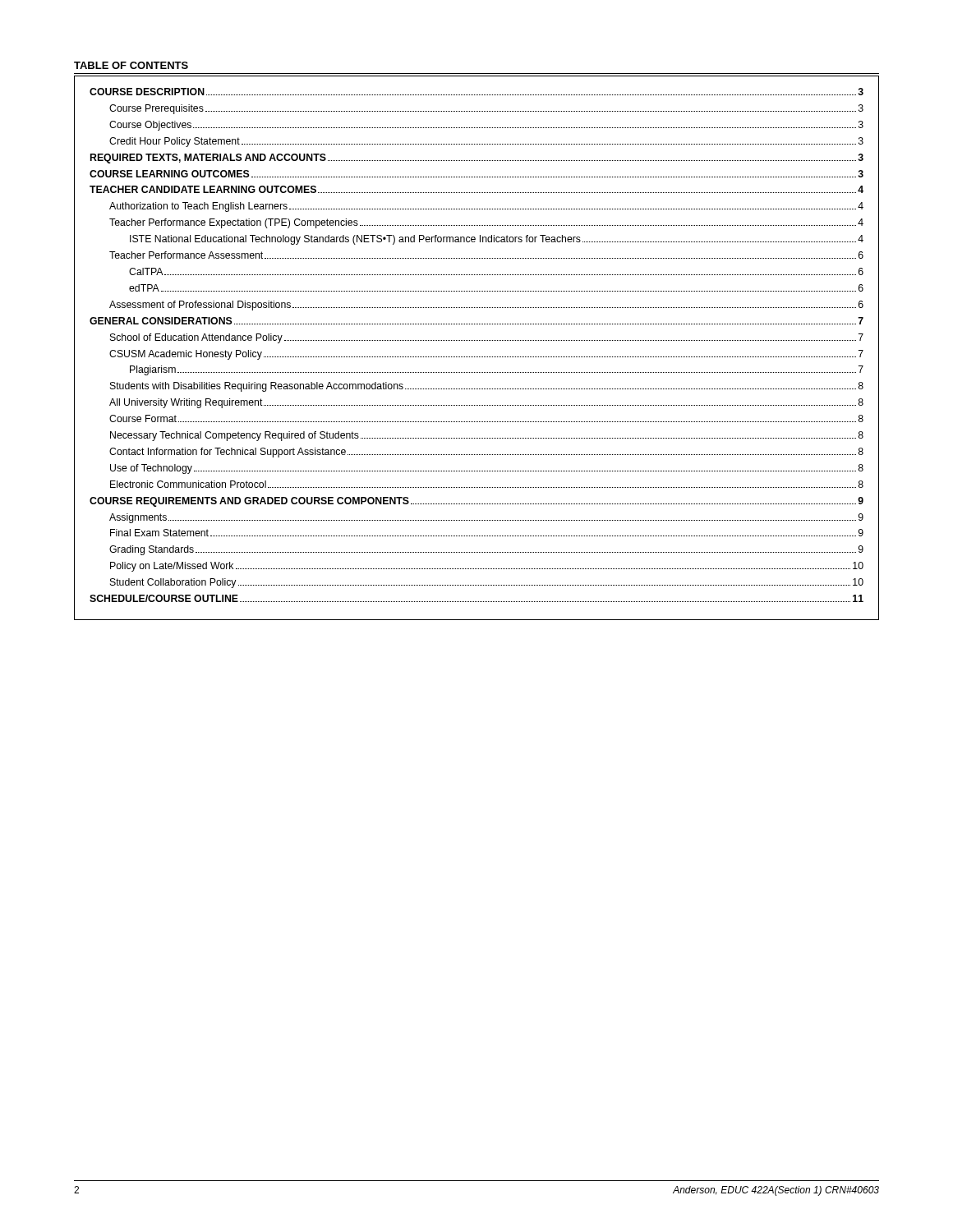Locate the table with the text "COURSE DESCRIPTION 3 Course"
This screenshot has height=1232, width=953.
[476, 348]
